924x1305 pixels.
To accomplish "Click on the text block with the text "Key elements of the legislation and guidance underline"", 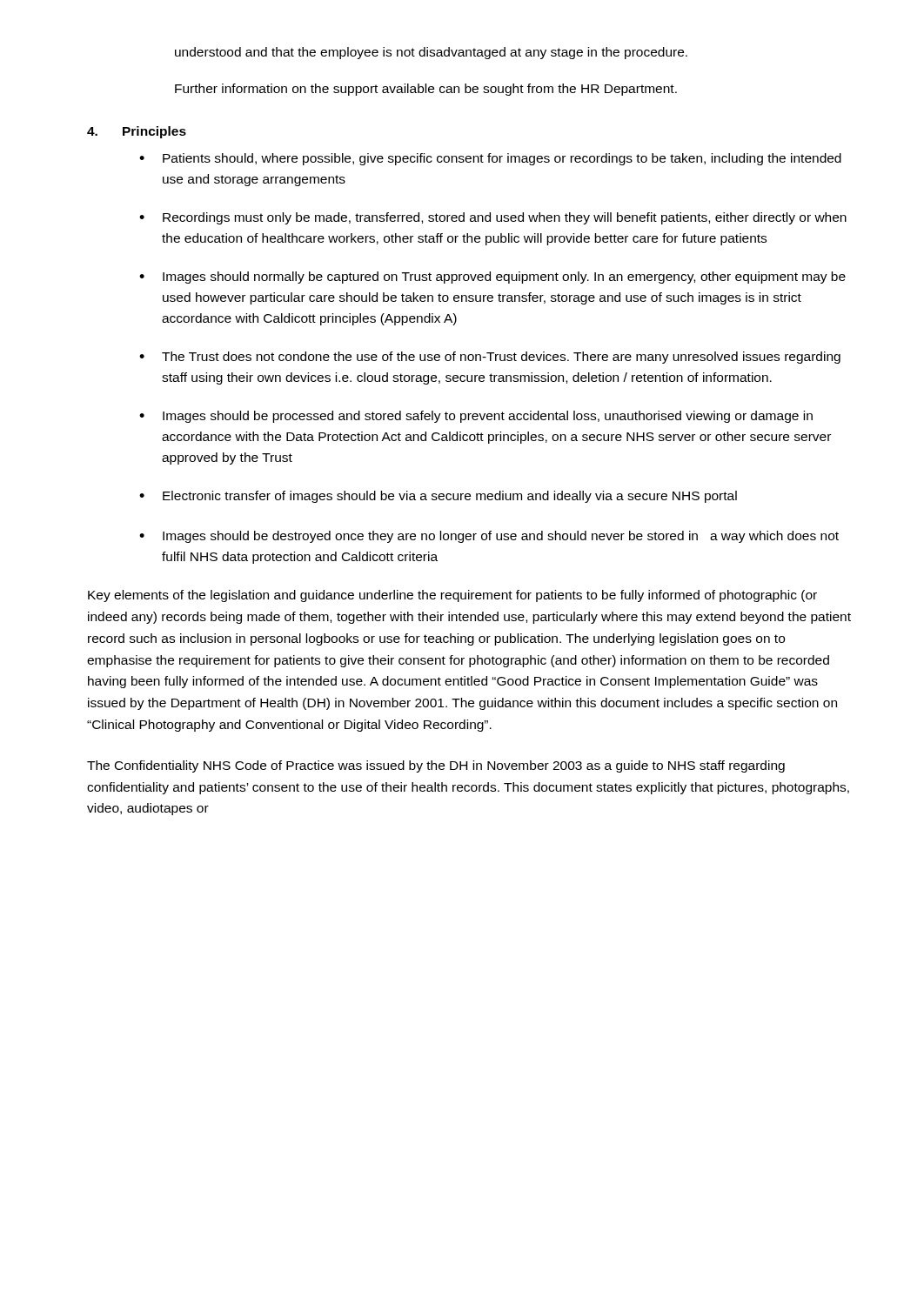I will pyautogui.click(x=469, y=660).
